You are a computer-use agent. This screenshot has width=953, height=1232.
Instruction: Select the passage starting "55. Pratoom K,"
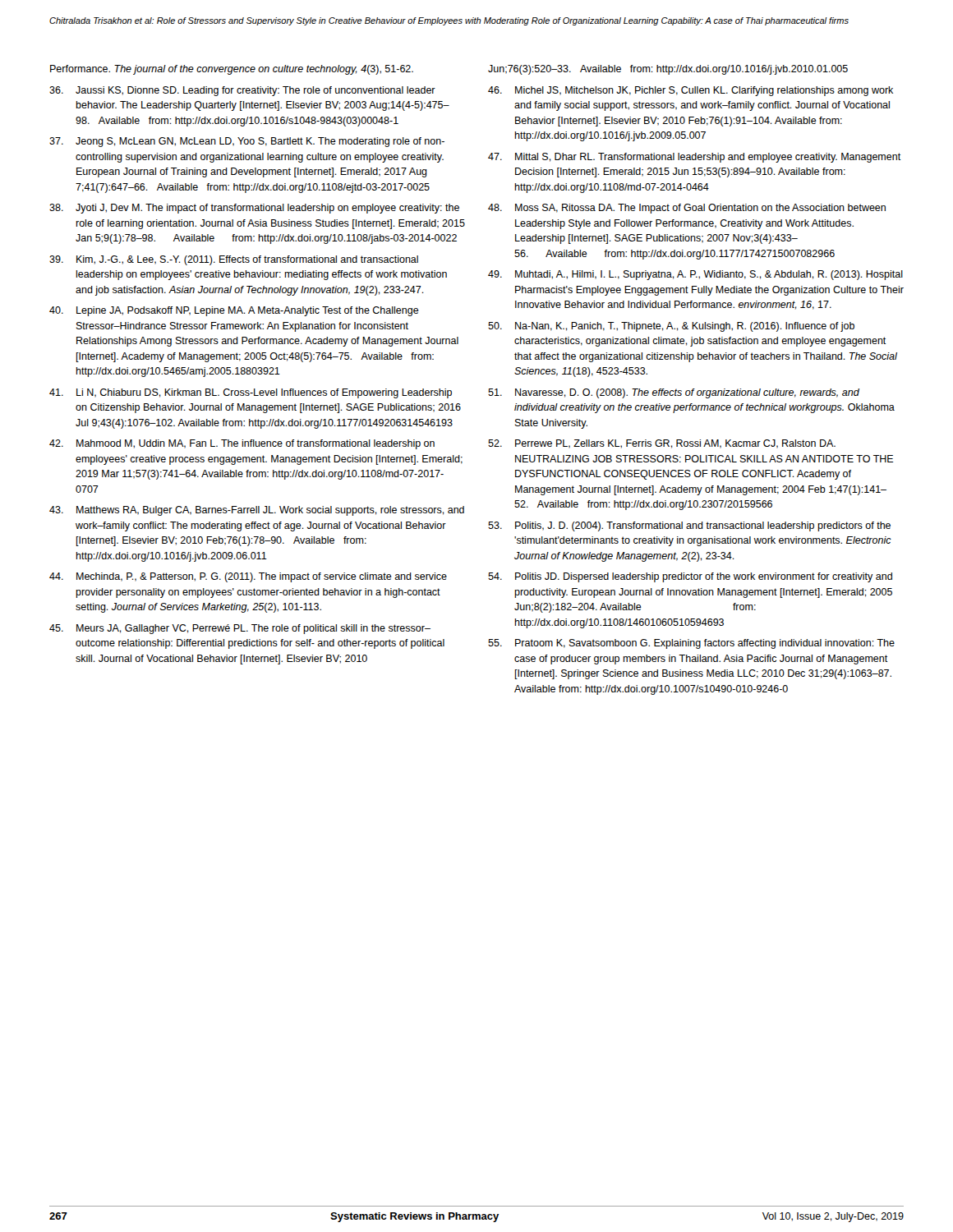pos(696,666)
